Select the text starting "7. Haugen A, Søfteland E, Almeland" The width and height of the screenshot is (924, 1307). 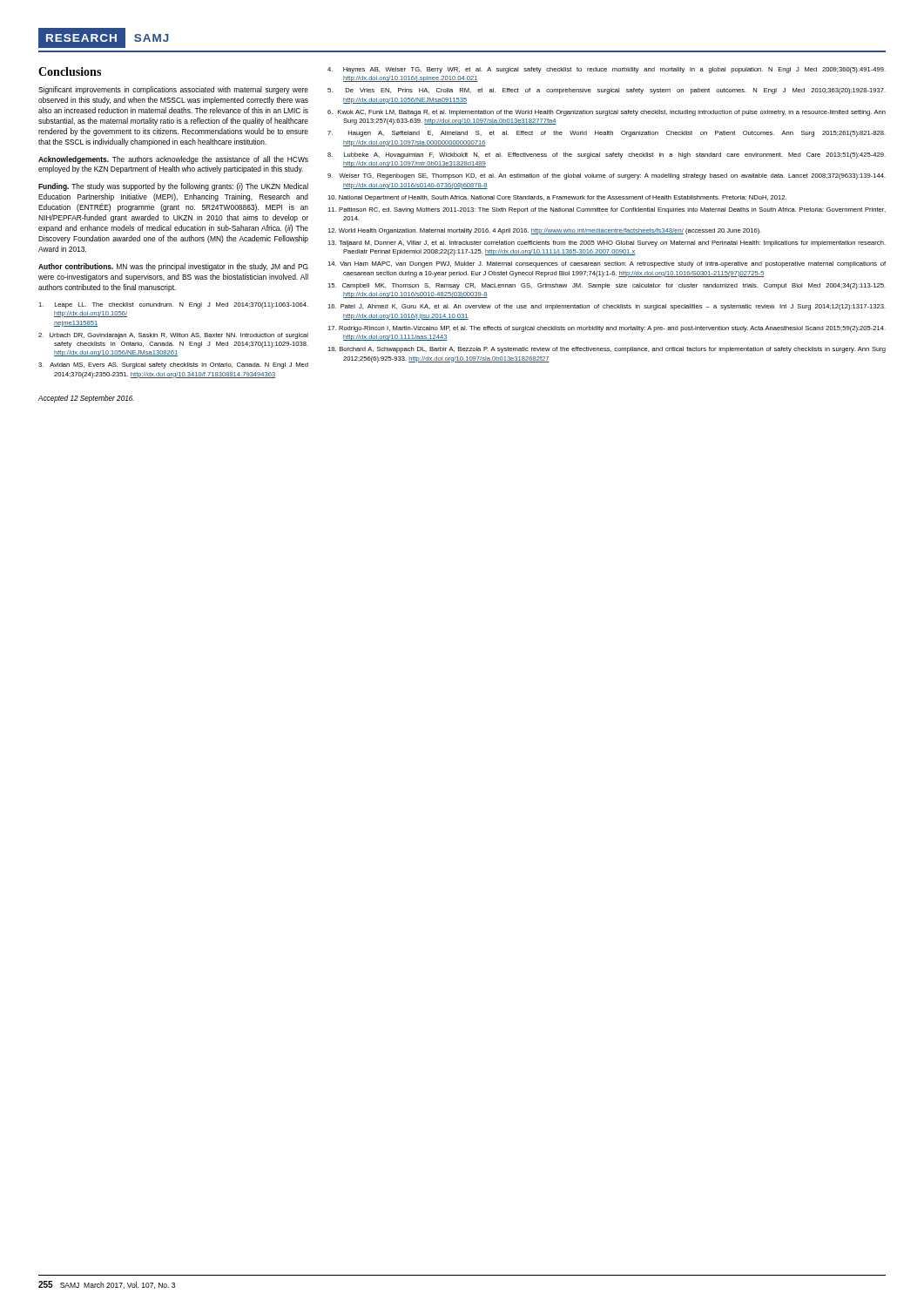pyautogui.click(x=607, y=138)
